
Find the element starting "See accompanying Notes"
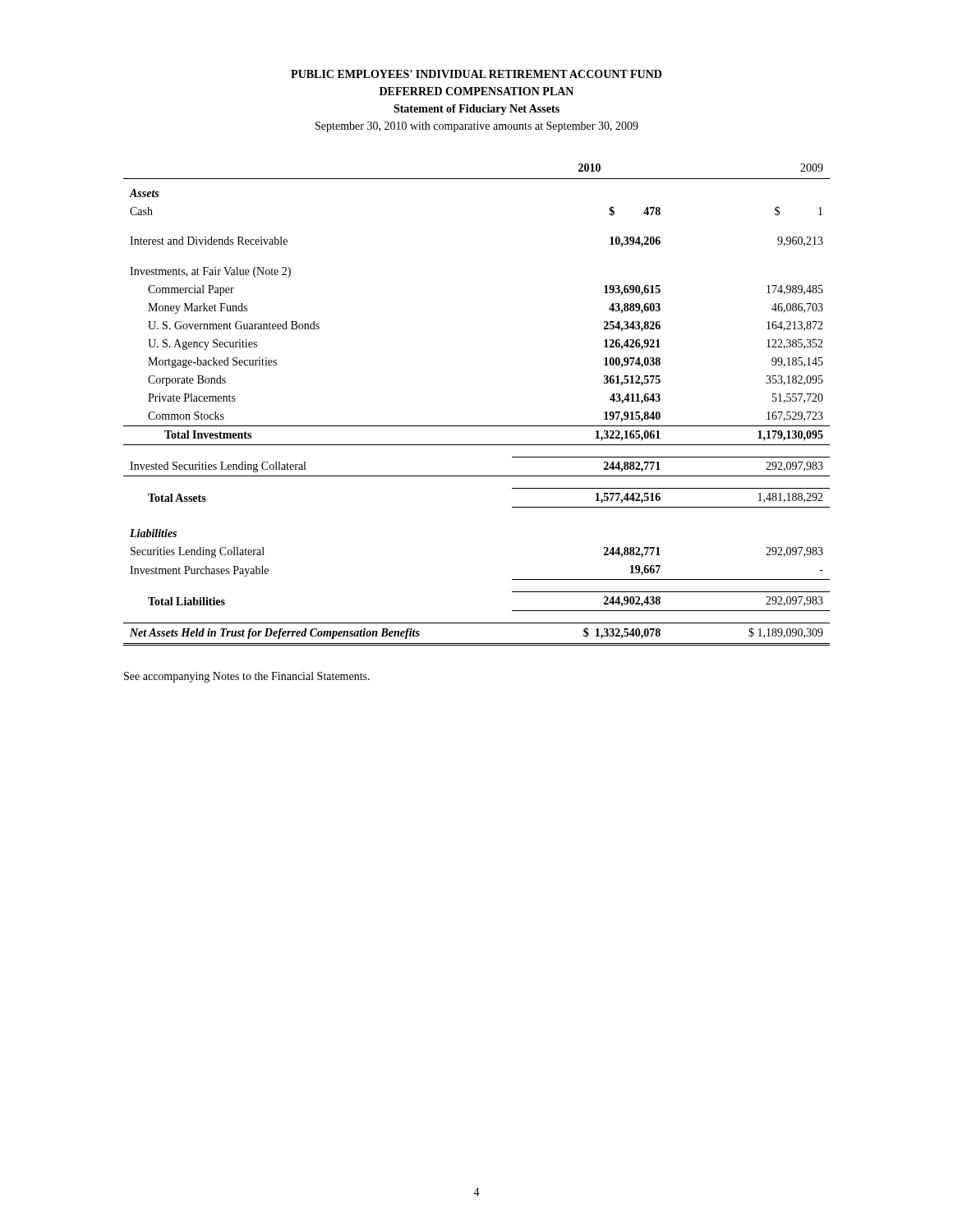click(x=247, y=676)
